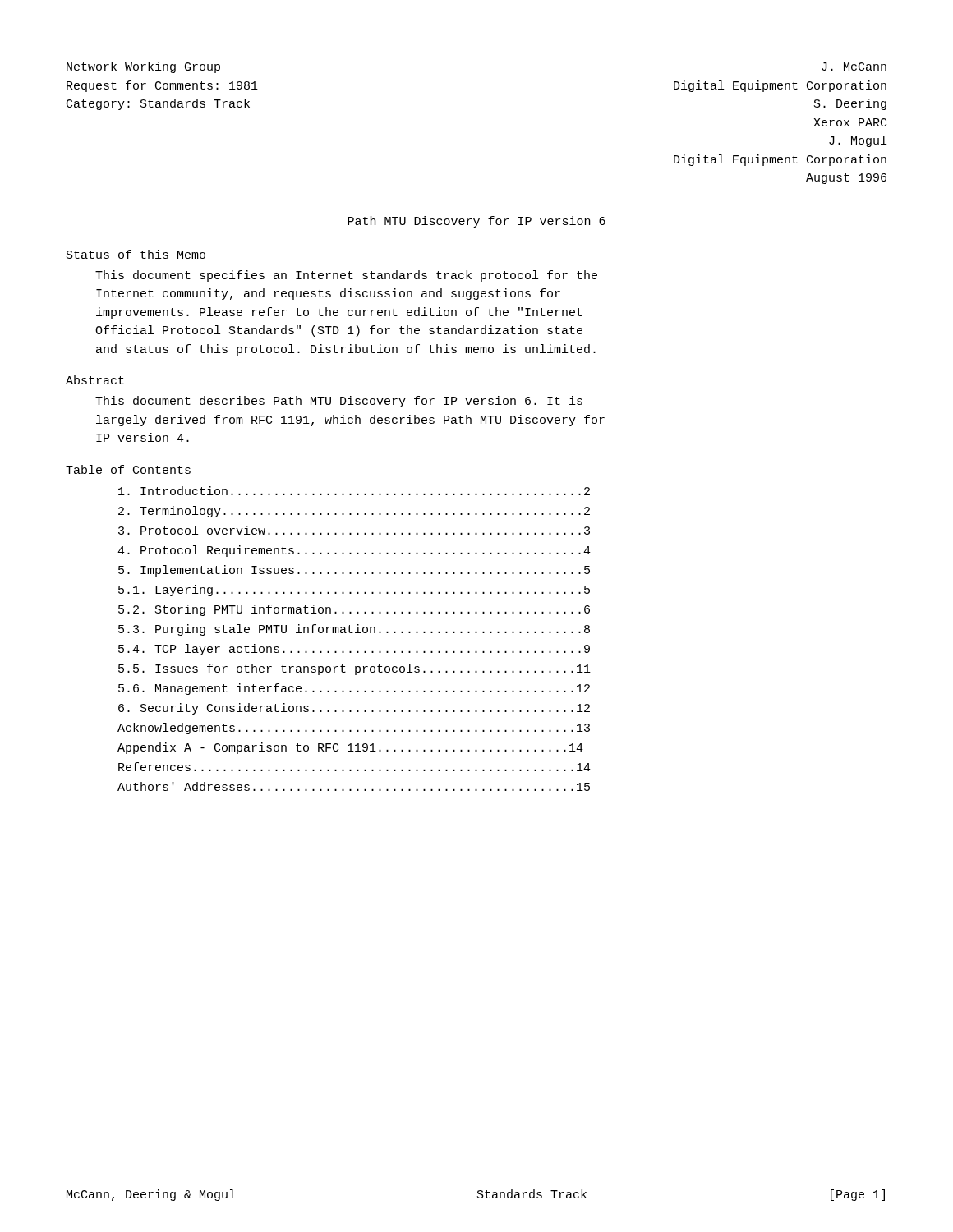Find the text starting "5.6. Management interface"
The height and width of the screenshot is (1232, 953).
click(343, 689)
